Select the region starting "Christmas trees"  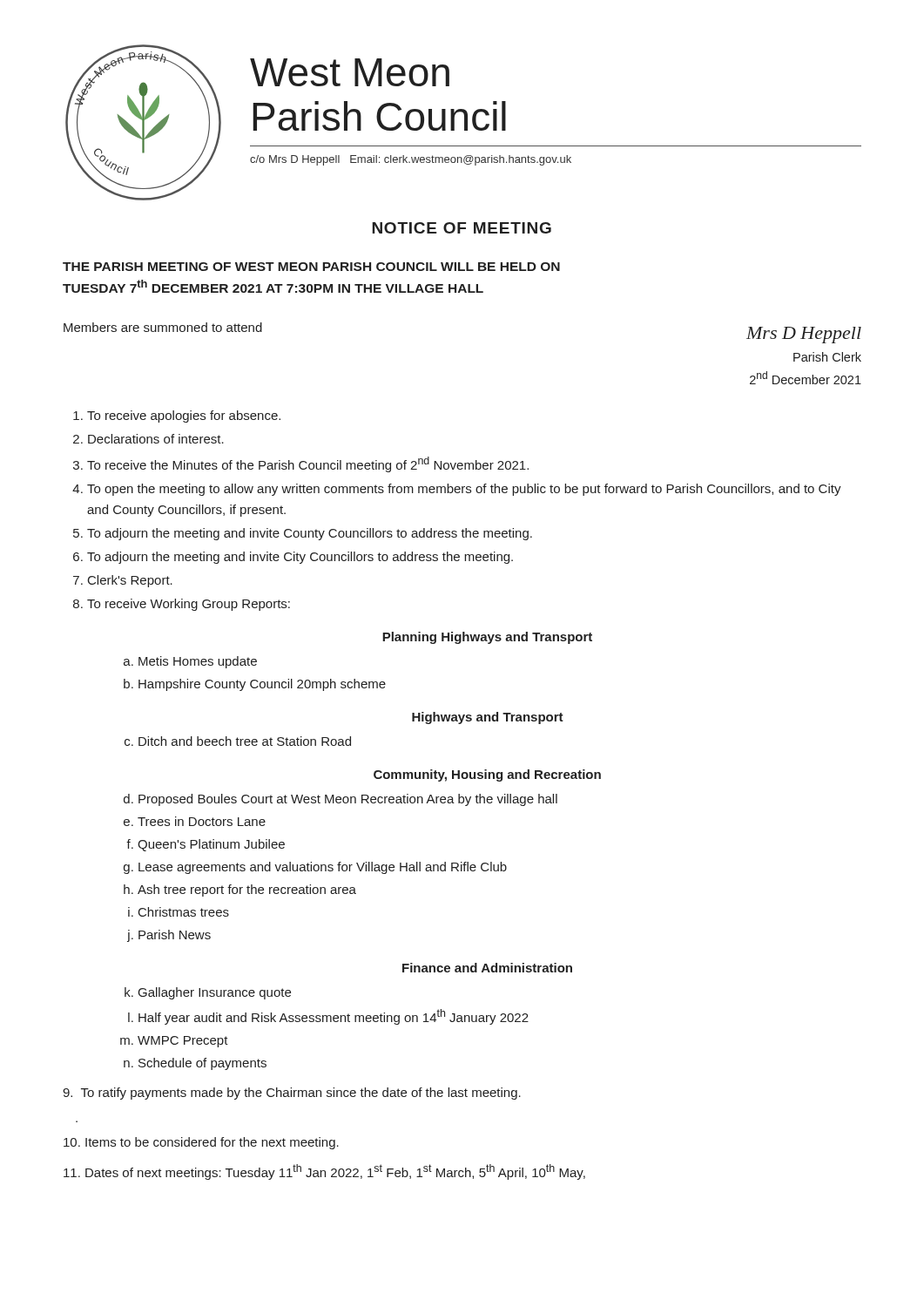coord(183,912)
